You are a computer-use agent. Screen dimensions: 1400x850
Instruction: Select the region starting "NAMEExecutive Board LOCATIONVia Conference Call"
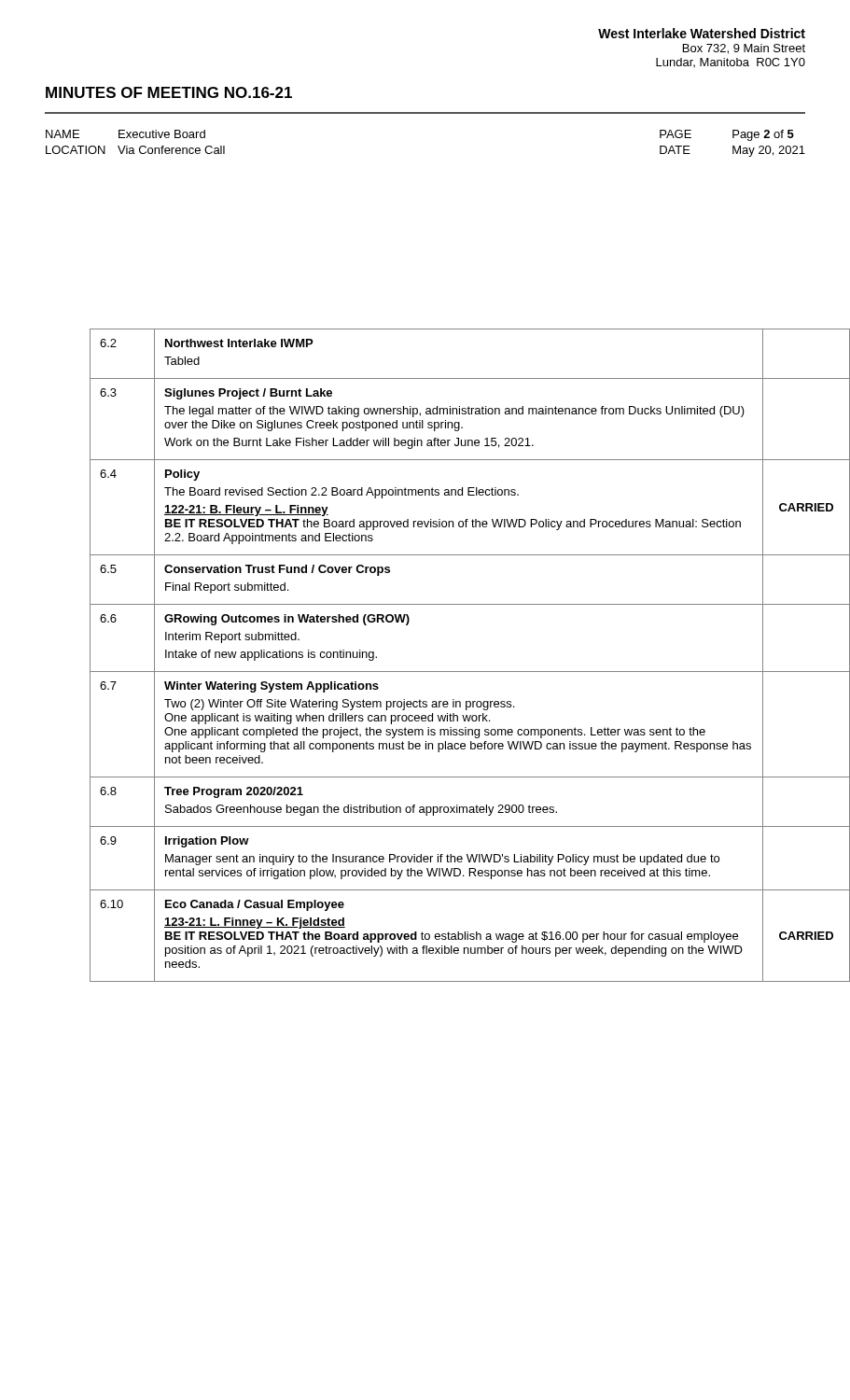click(67, 136)
